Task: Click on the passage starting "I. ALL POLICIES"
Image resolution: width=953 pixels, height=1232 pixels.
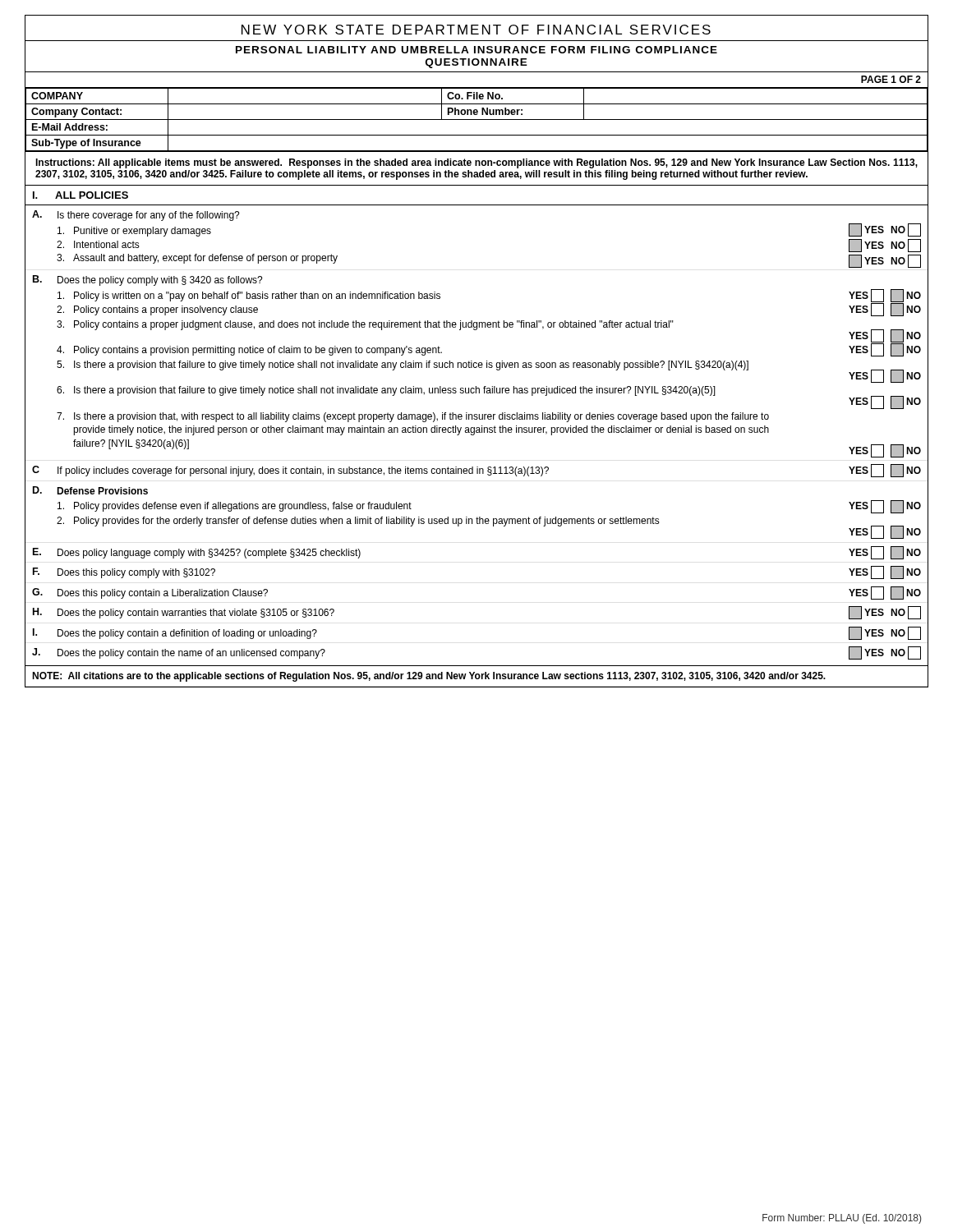Action: [x=80, y=195]
